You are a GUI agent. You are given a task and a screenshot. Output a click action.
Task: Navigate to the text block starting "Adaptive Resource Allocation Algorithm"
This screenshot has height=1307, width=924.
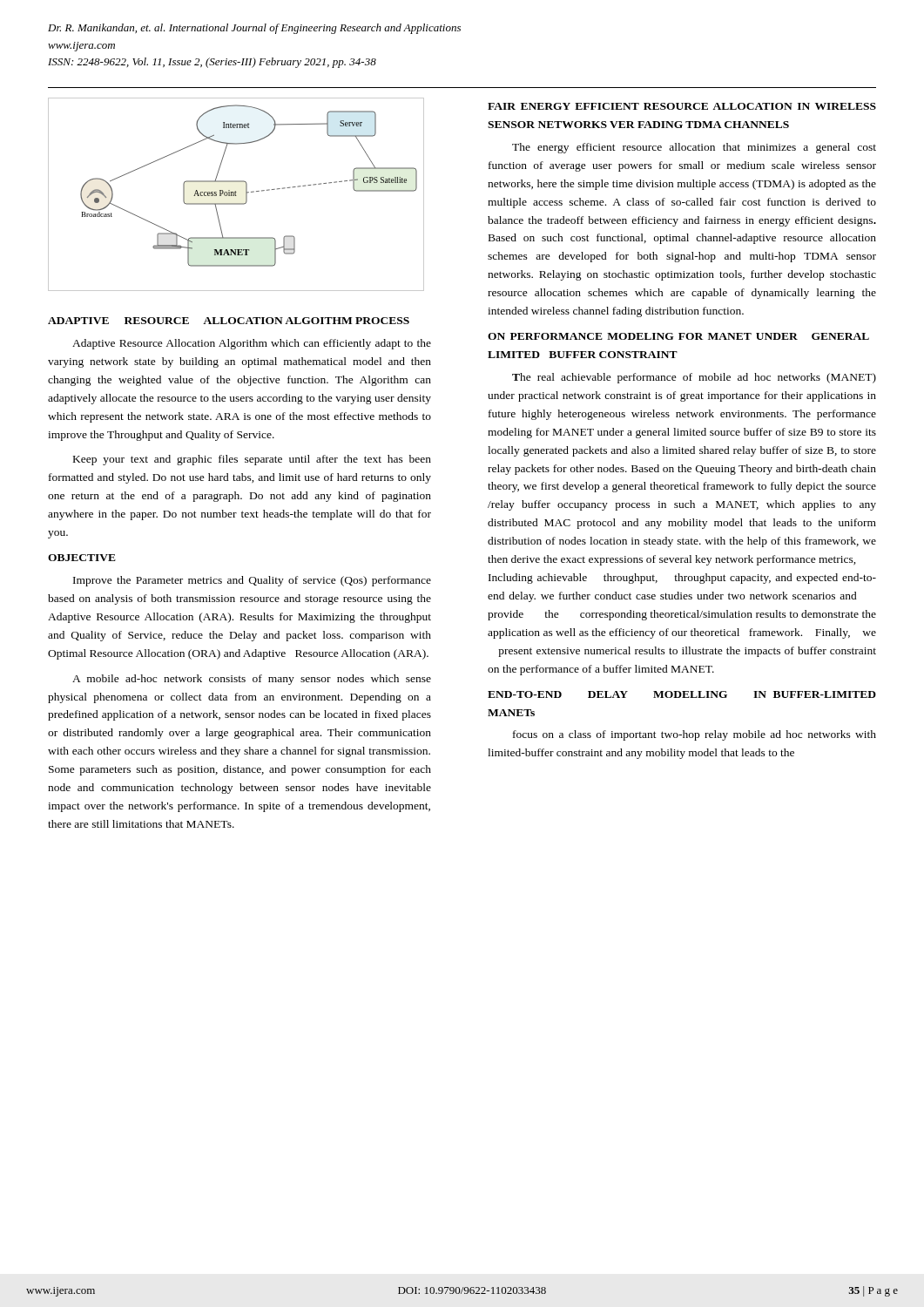point(239,438)
